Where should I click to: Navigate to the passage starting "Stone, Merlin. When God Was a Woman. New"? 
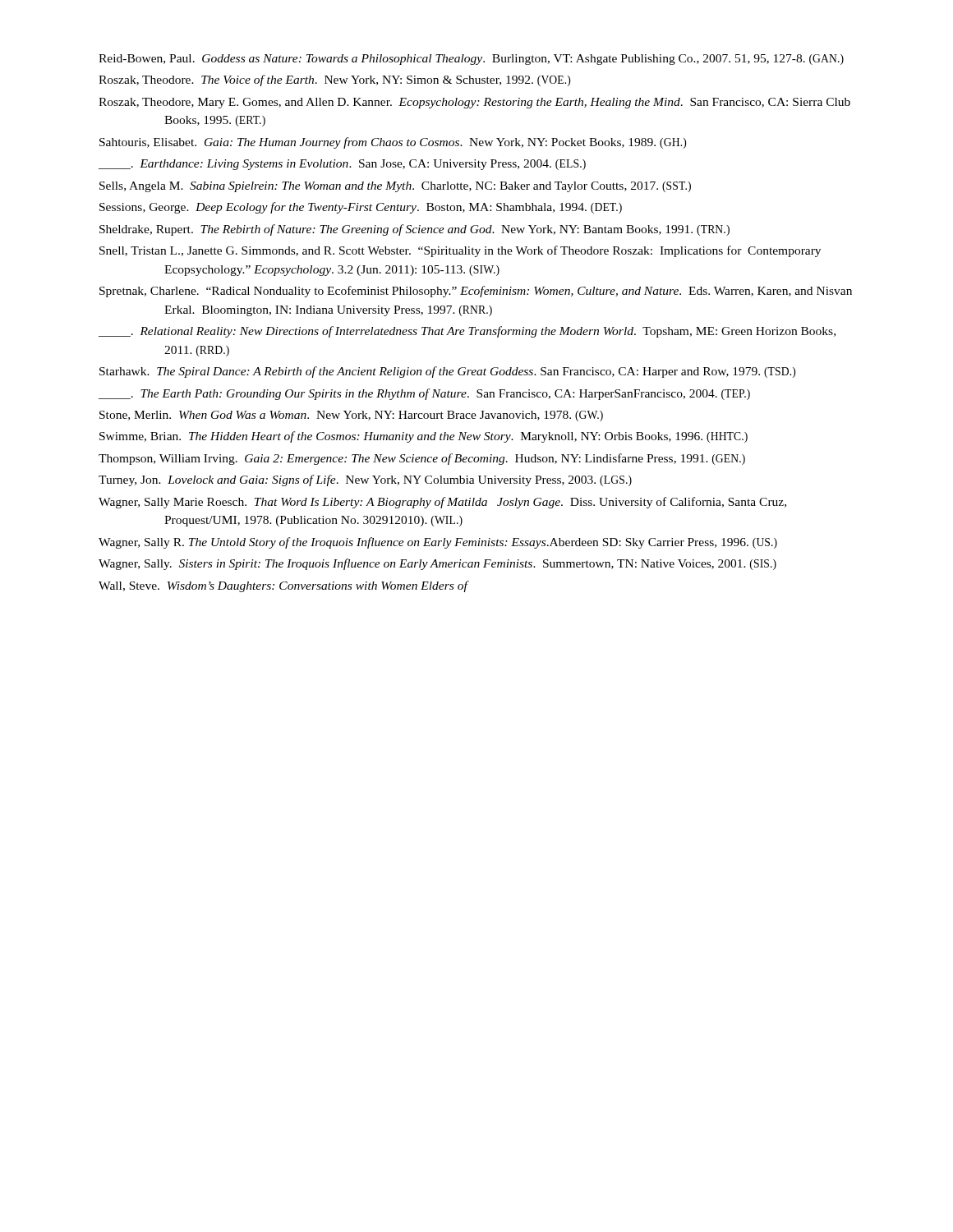351,414
